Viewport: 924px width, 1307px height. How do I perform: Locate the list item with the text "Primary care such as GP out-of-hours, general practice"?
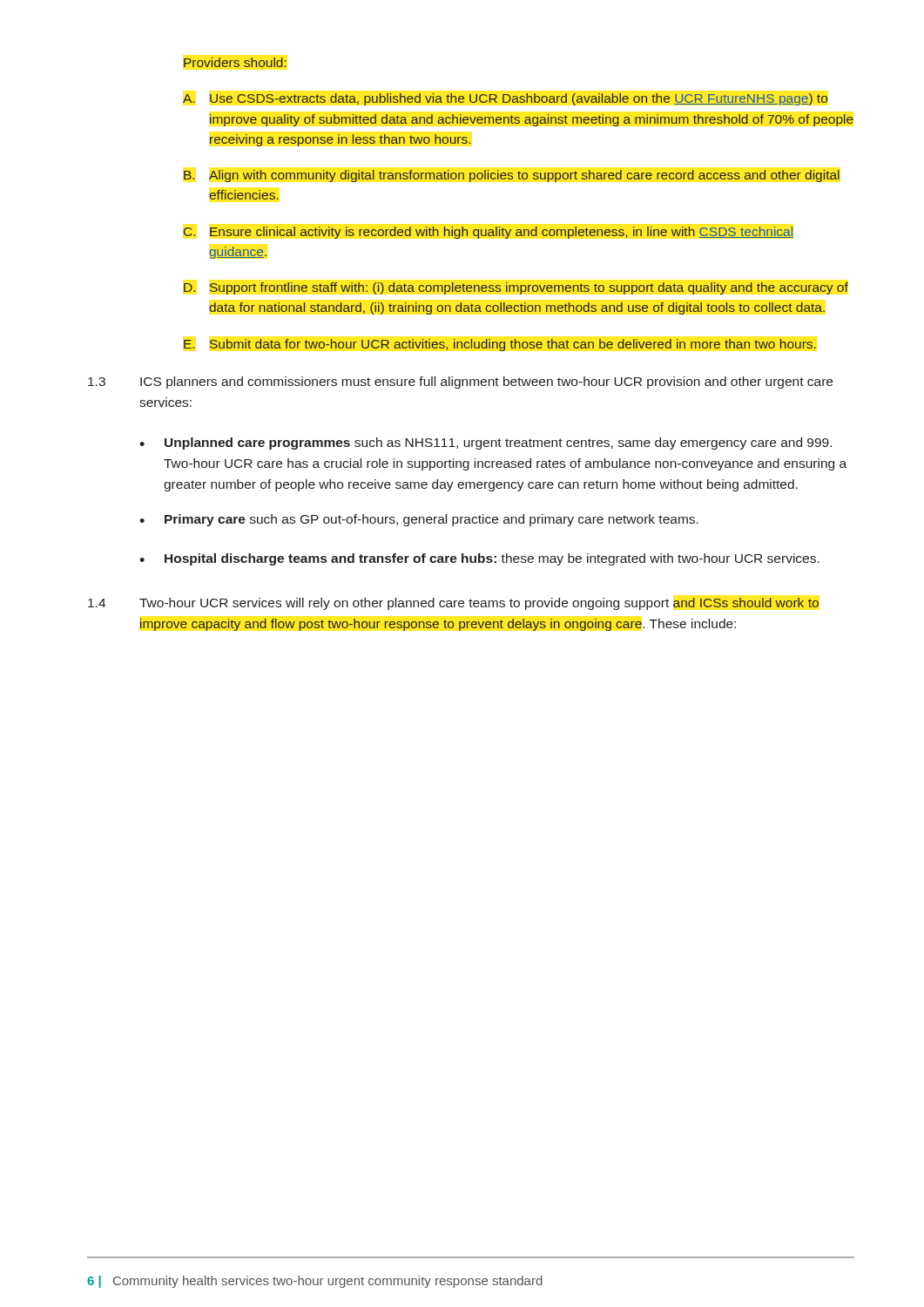coord(419,521)
